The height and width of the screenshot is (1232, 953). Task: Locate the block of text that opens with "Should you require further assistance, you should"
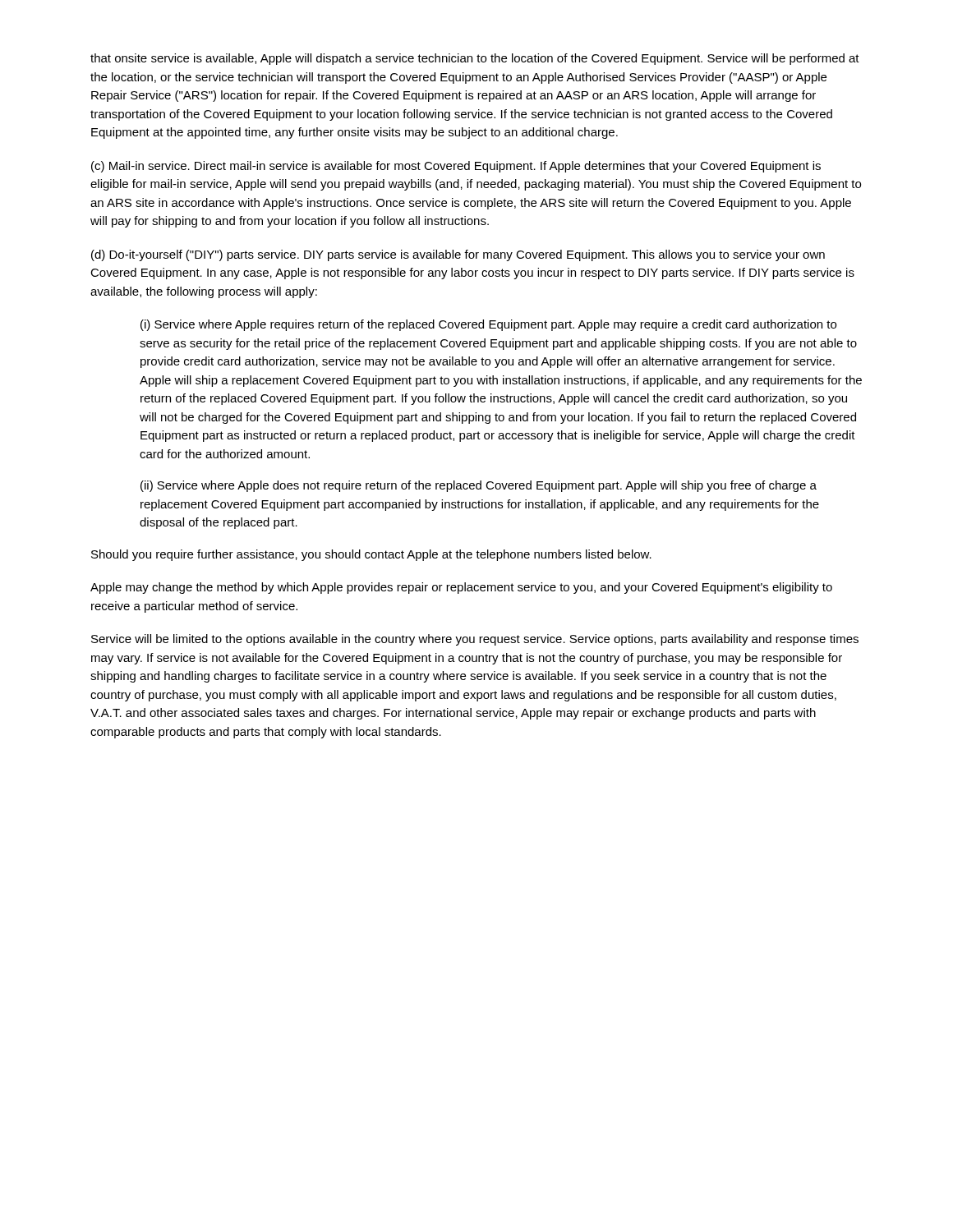[371, 554]
